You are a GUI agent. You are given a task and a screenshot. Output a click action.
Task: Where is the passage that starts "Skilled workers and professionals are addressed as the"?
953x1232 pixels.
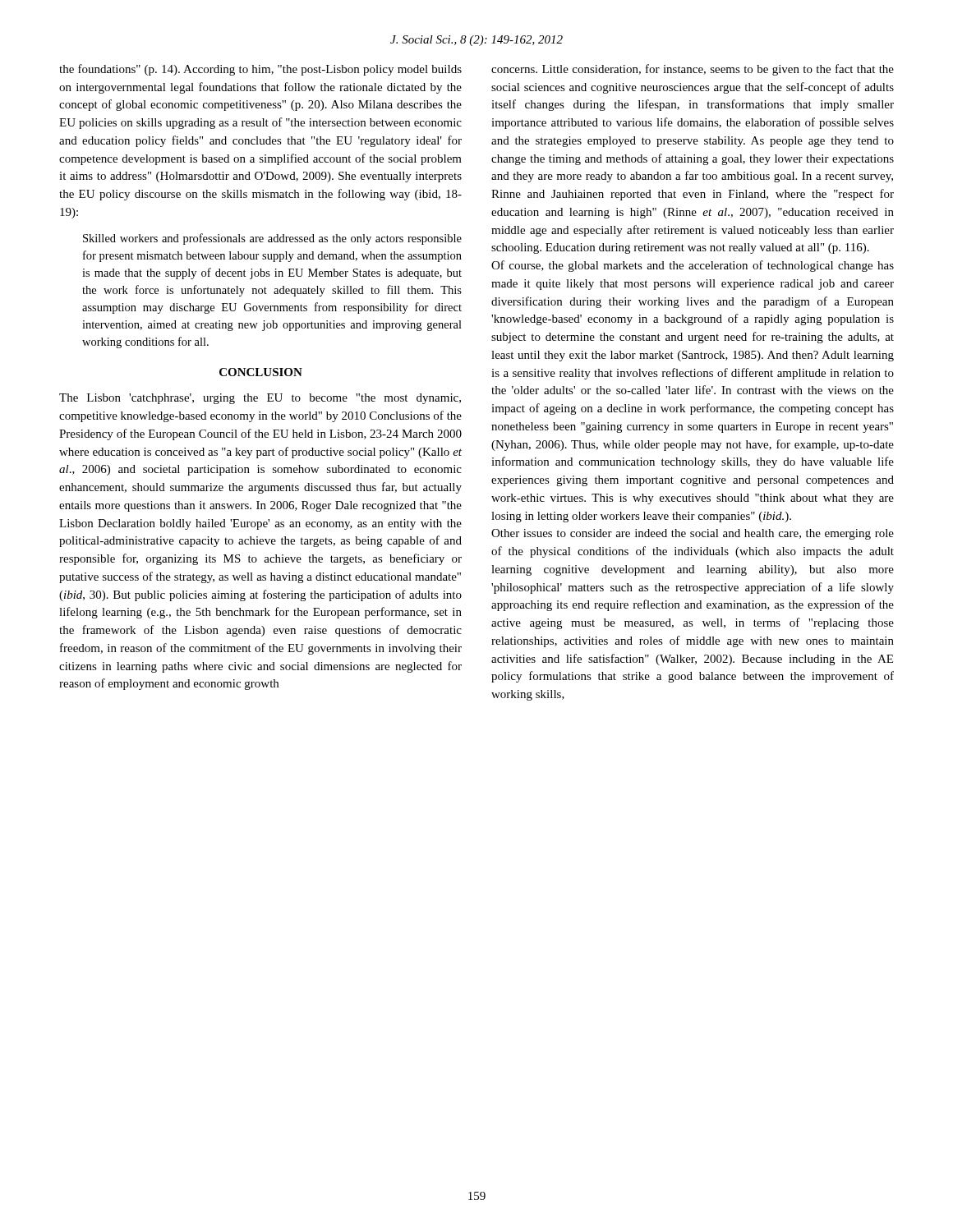pyautogui.click(x=272, y=290)
